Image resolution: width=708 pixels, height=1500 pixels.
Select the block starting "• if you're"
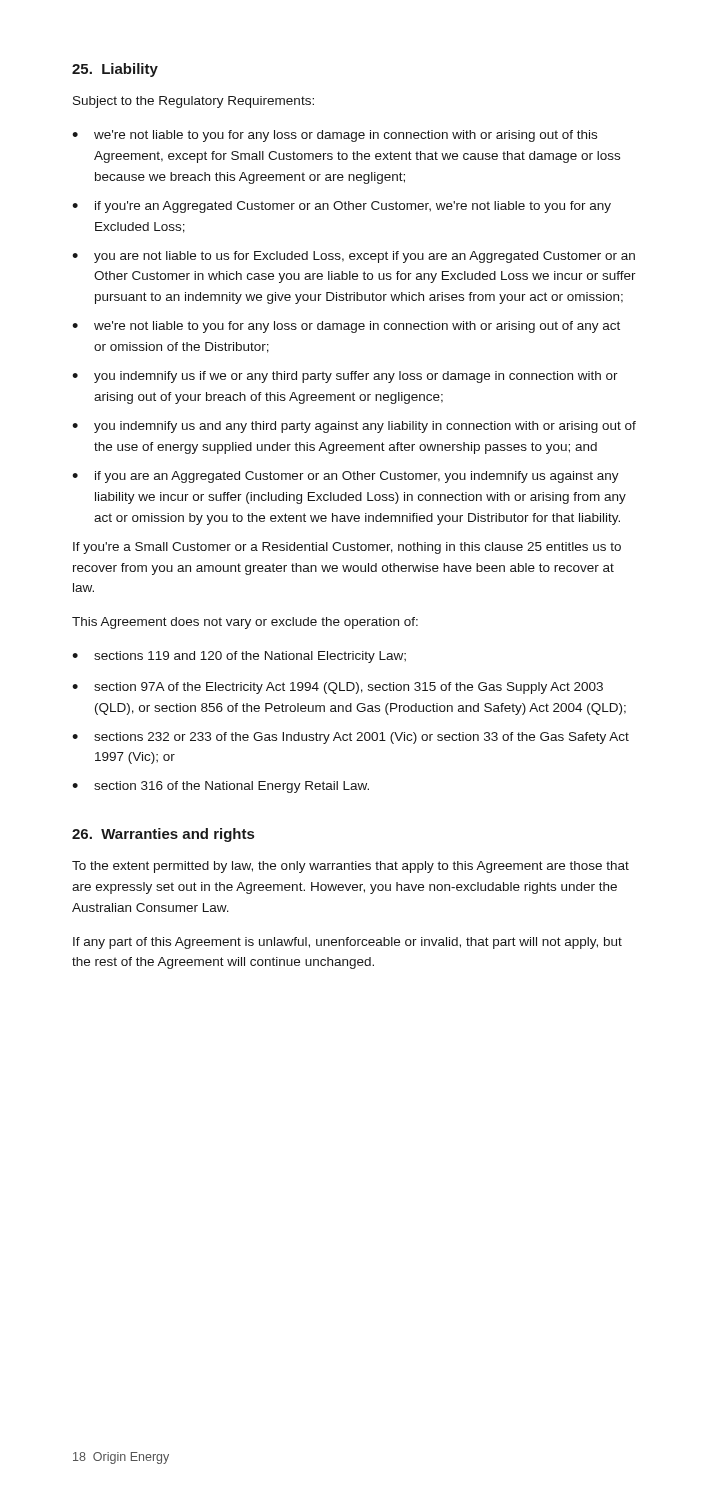click(x=354, y=217)
